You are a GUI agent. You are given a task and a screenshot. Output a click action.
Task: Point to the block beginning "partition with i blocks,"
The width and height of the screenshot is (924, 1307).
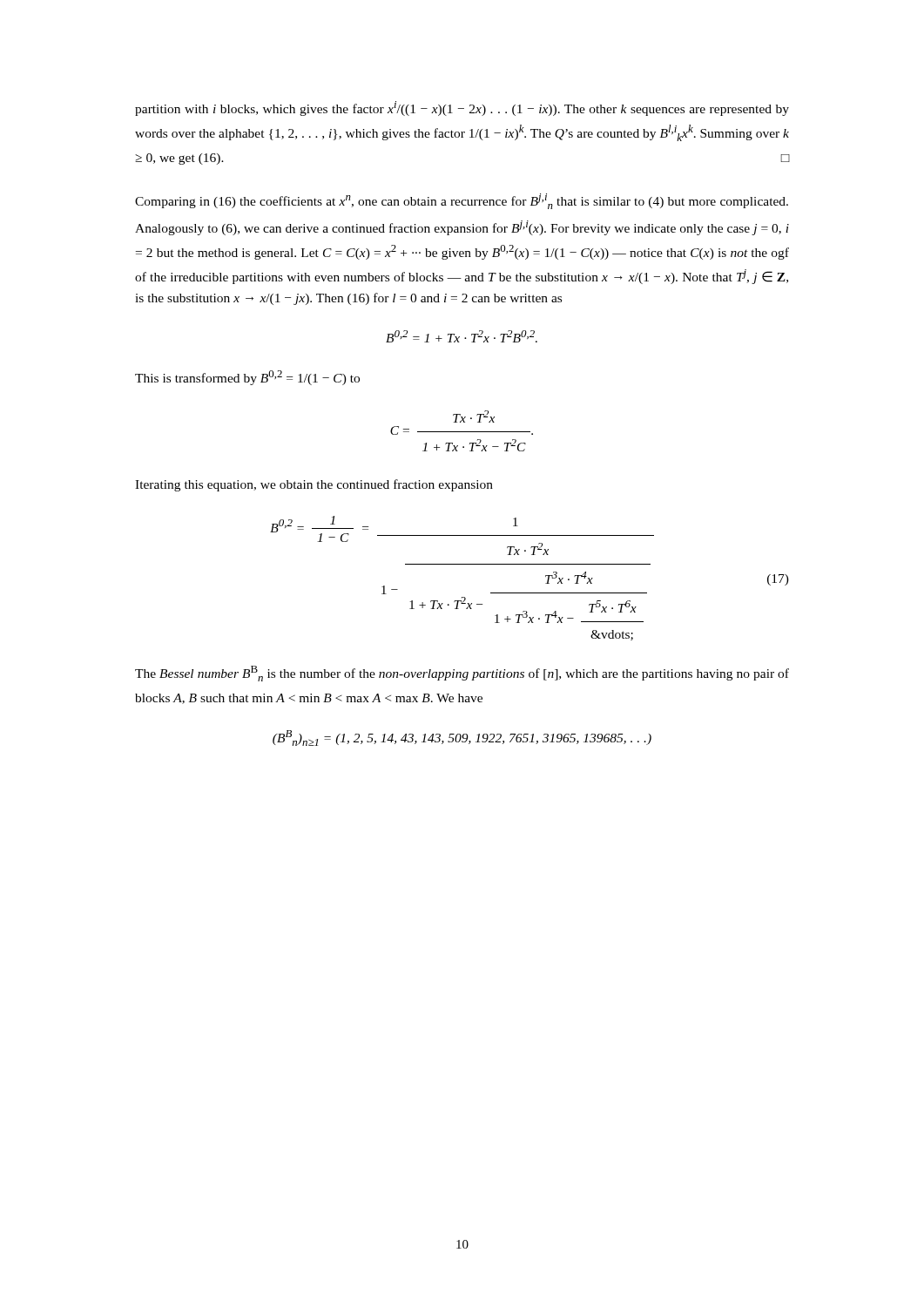point(462,133)
